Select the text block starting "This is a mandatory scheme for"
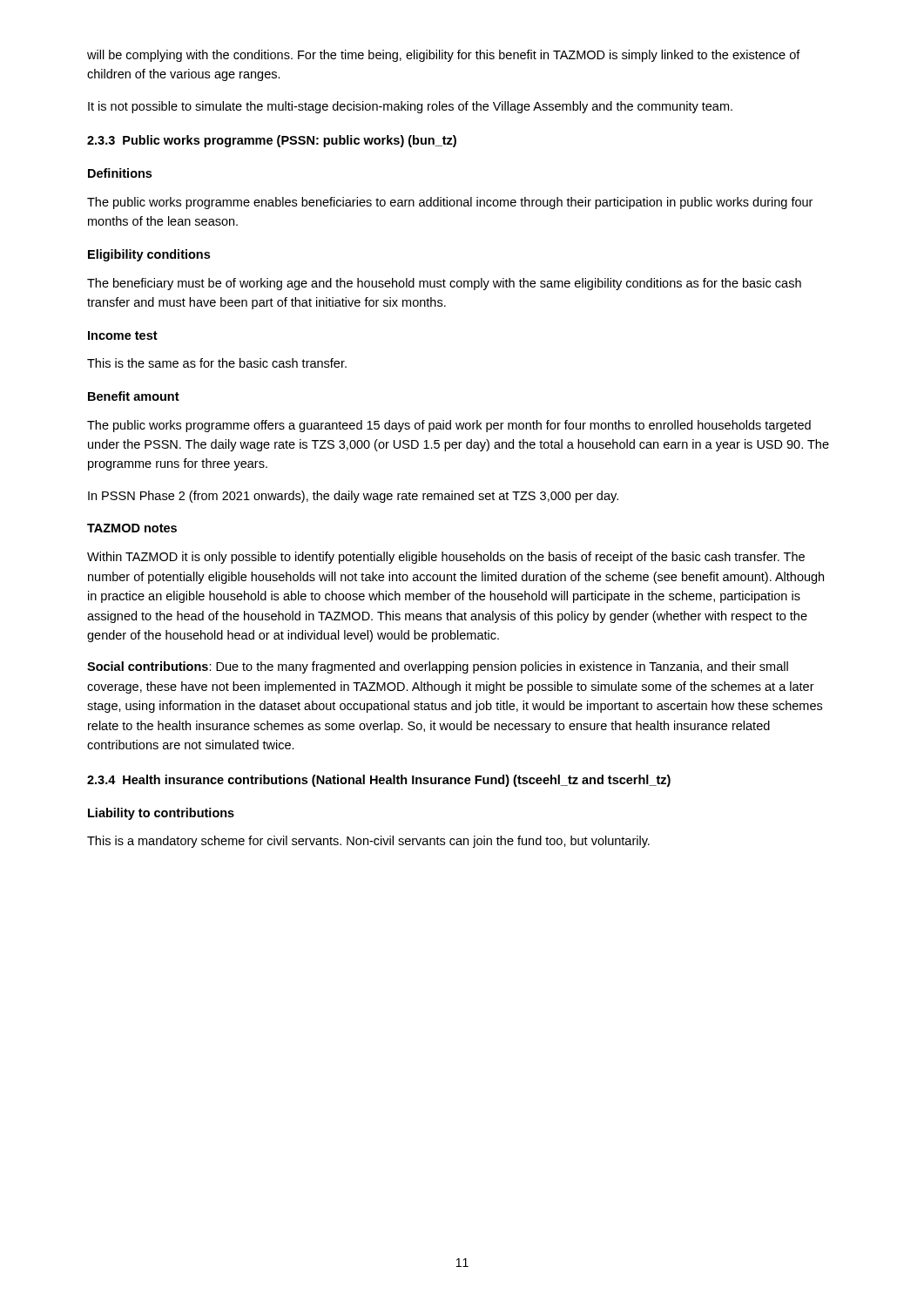The height and width of the screenshot is (1307, 924). (x=369, y=841)
